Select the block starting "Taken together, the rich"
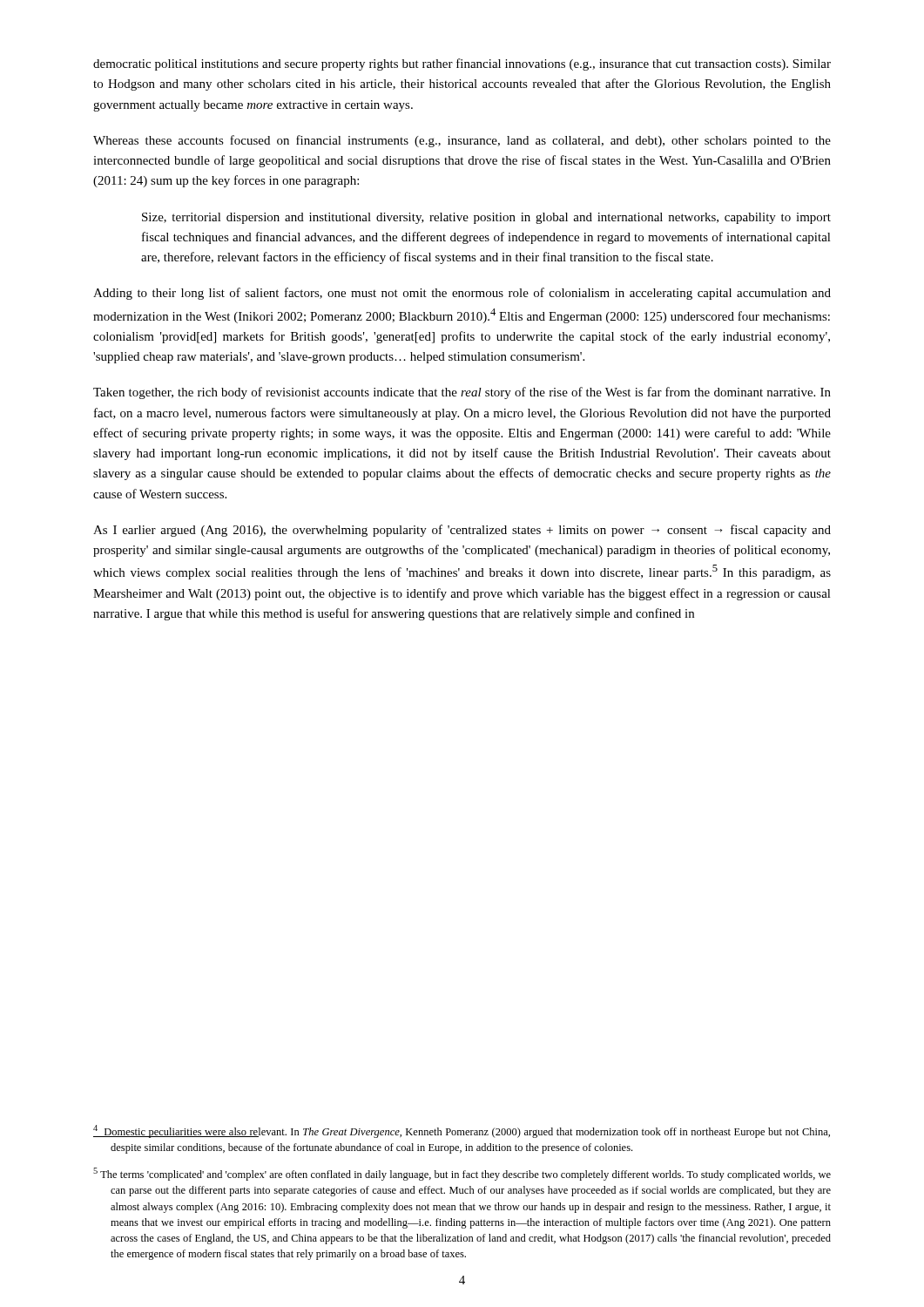Image resolution: width=924 pixels, height=1307 pixels. click(x=462, y=443)
